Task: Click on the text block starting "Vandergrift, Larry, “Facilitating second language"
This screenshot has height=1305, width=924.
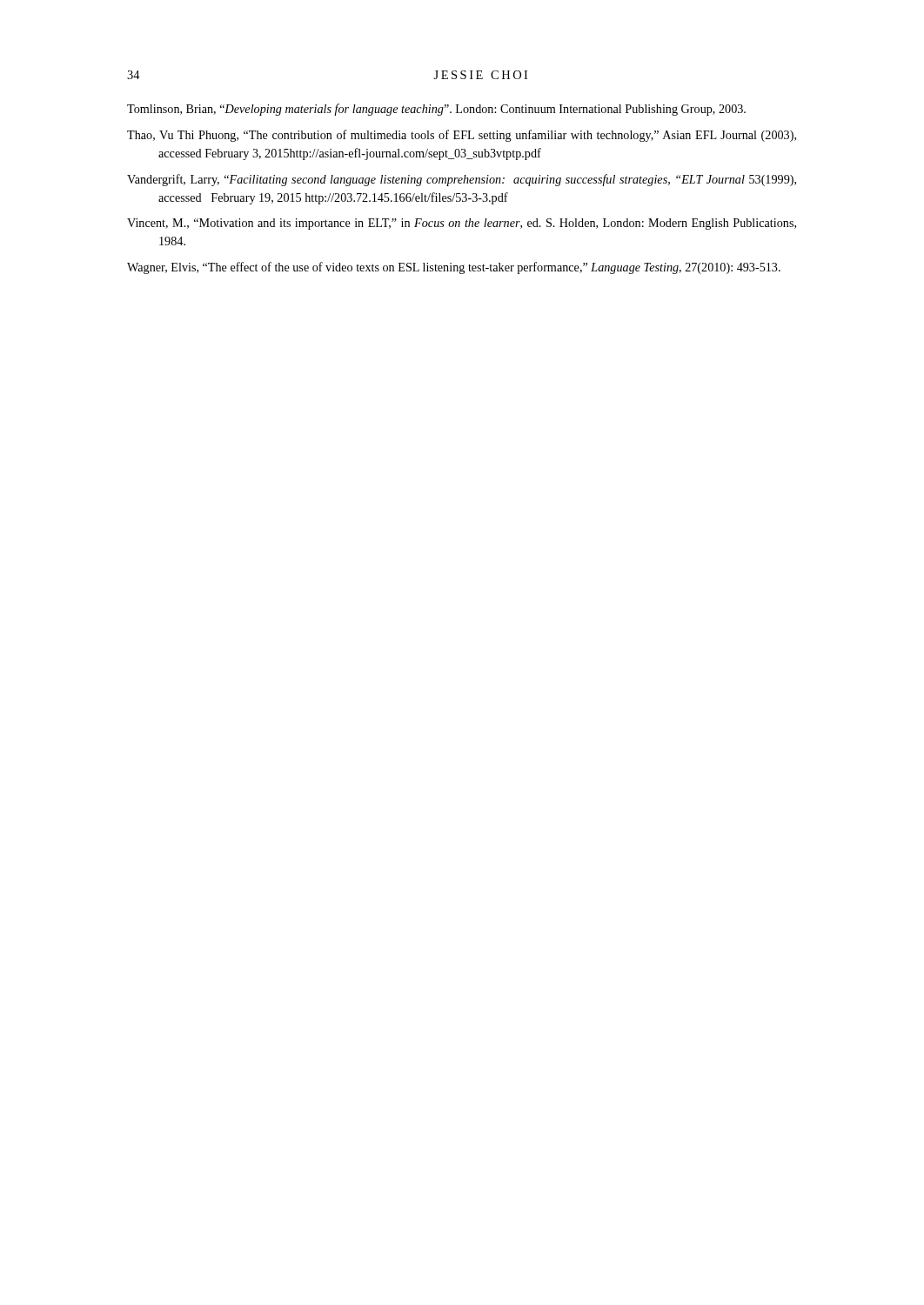Action: (462, 188)
